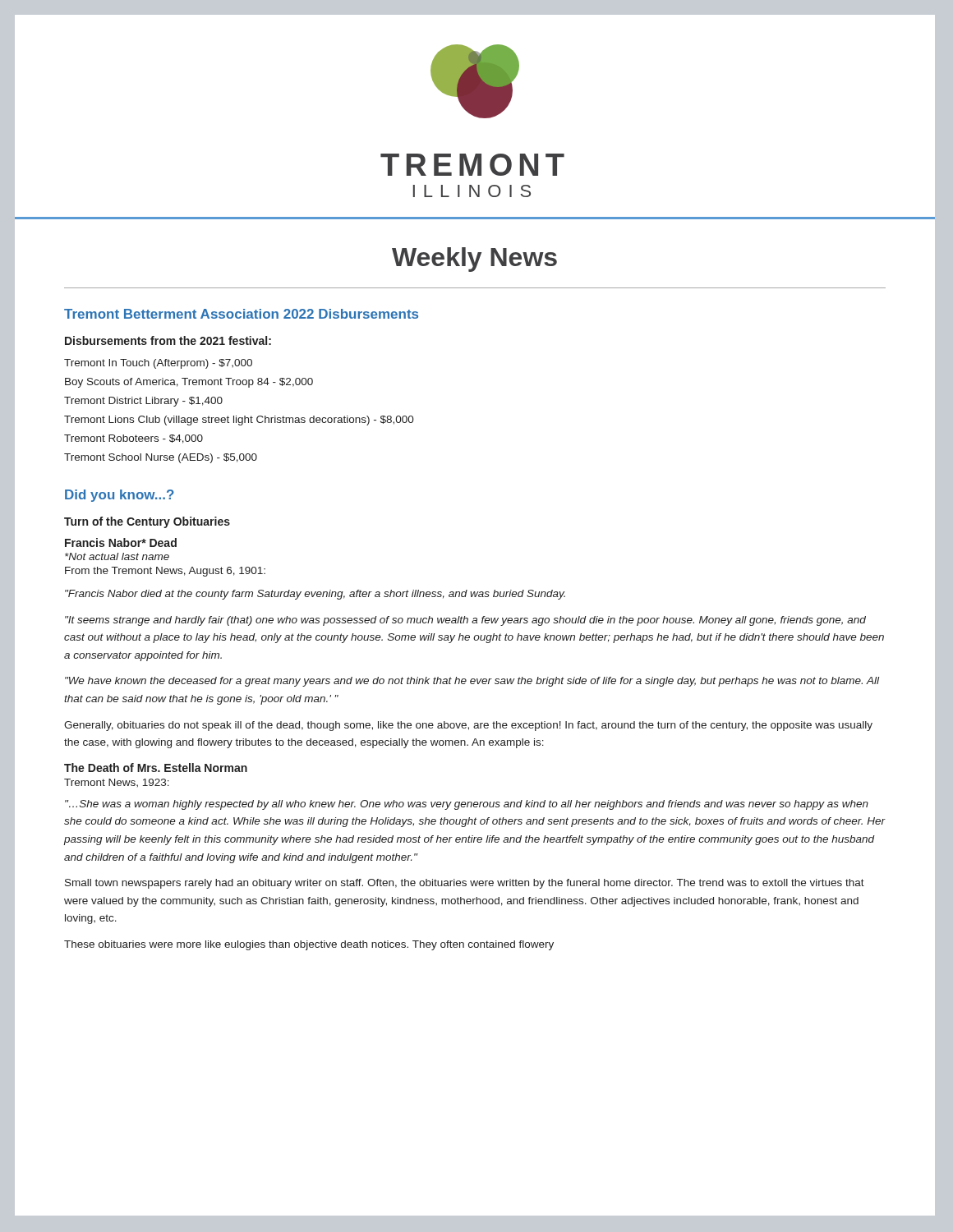Select the section header that reads "Did you know...?"

click(x=119, y=495)
